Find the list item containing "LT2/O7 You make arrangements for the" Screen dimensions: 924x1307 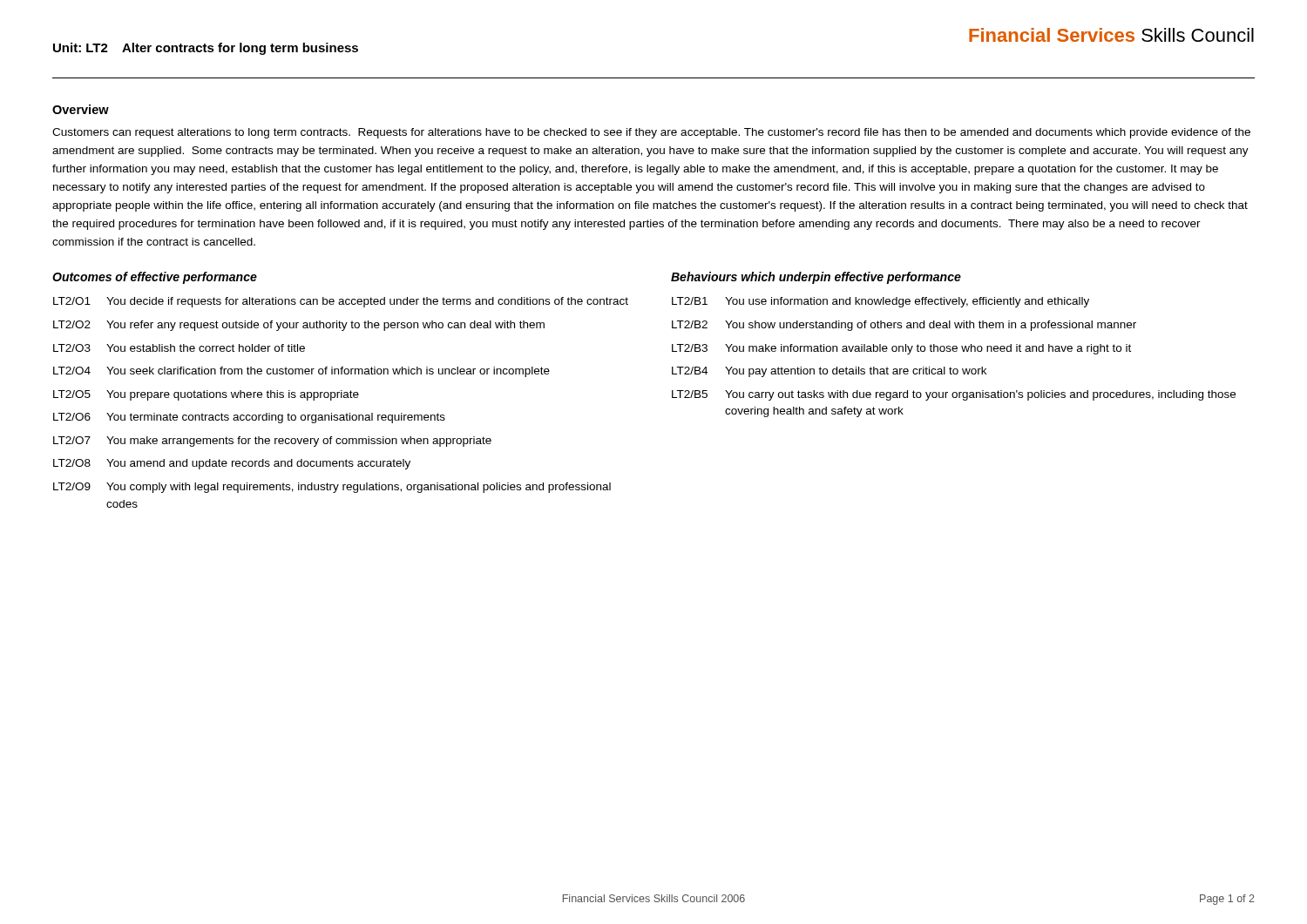tap(344, 440)
